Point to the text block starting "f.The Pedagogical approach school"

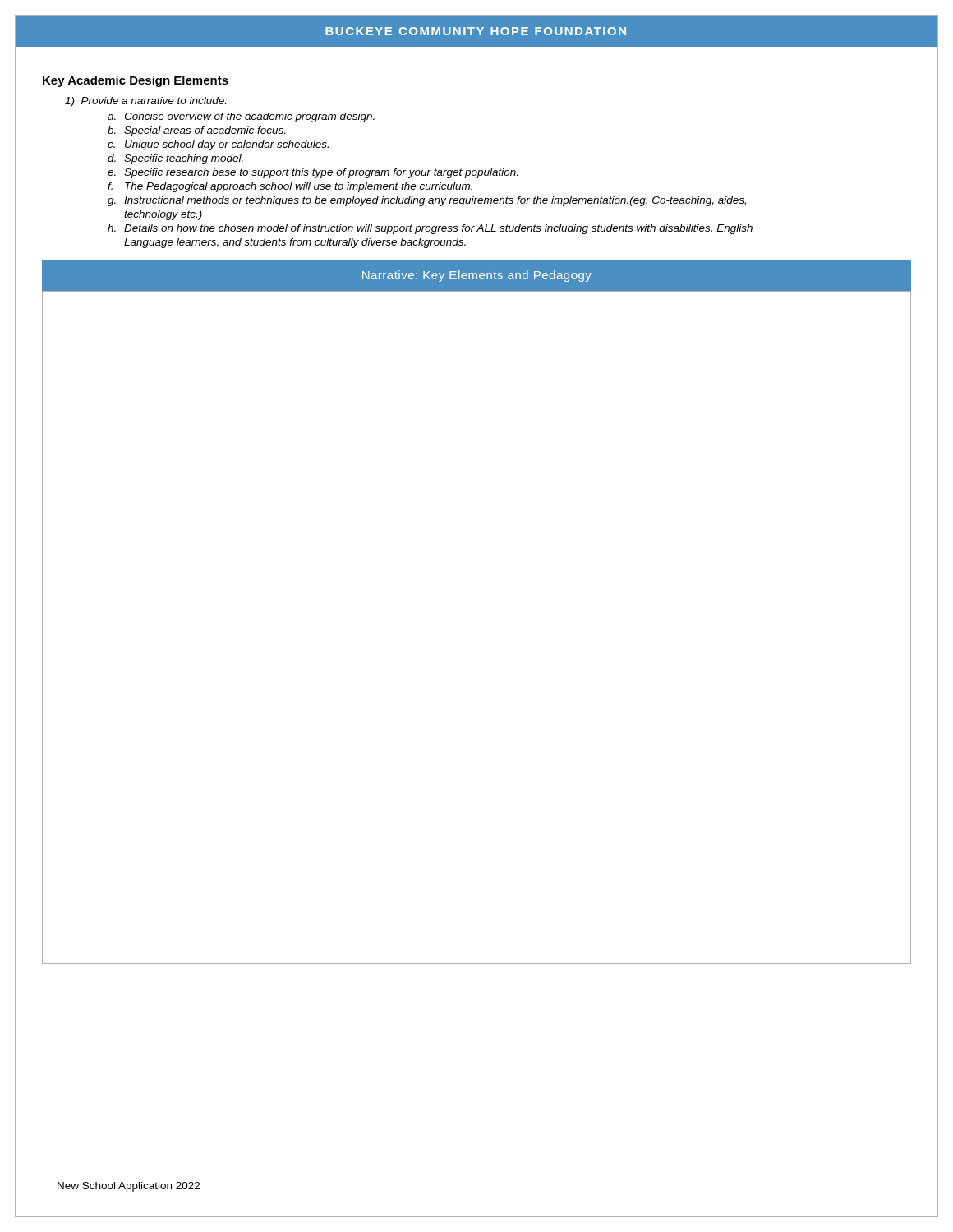pyautogui.click(x=291, y=186)
